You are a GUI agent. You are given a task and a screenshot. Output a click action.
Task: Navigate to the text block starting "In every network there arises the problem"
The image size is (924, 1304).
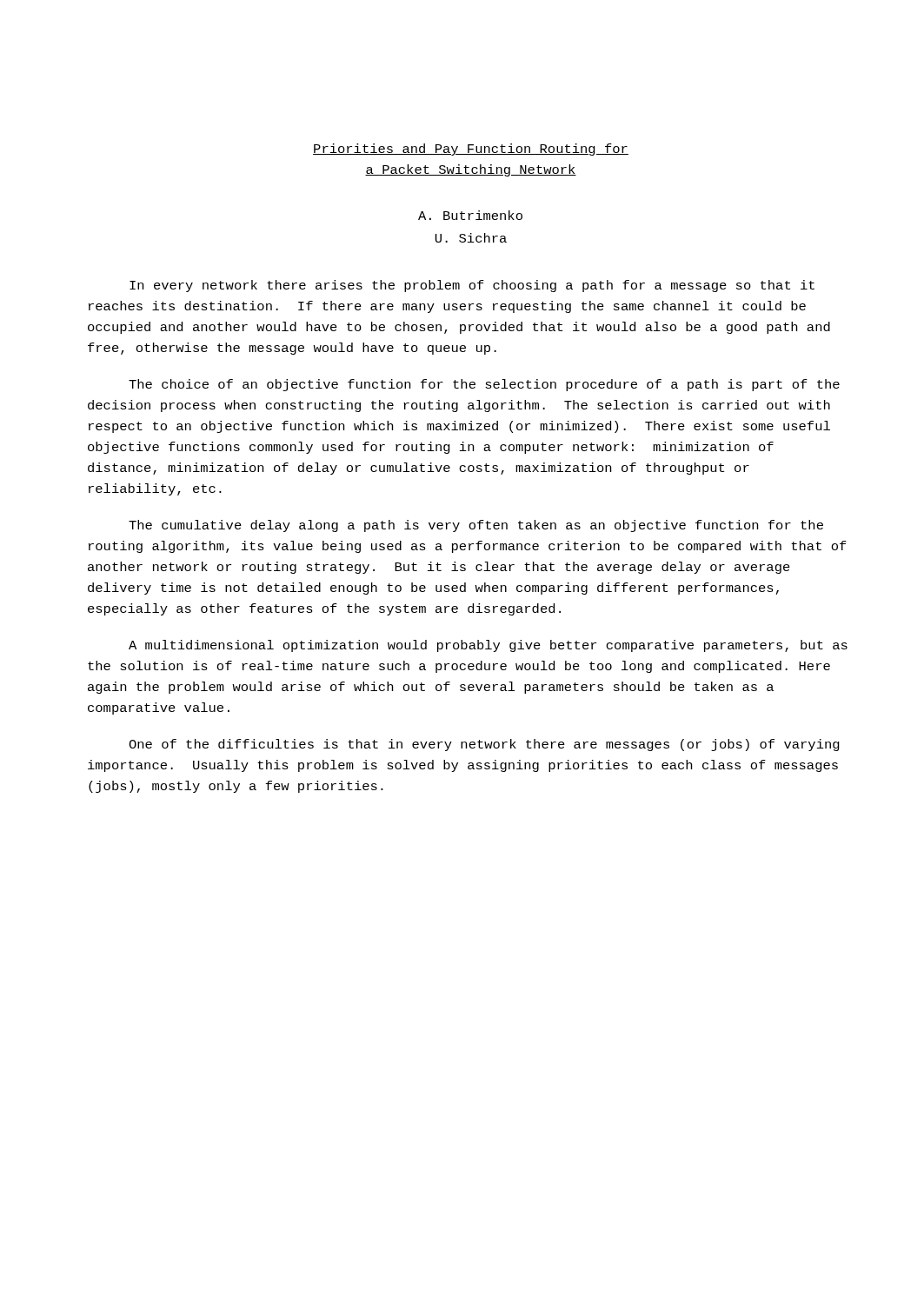[459, 317]
